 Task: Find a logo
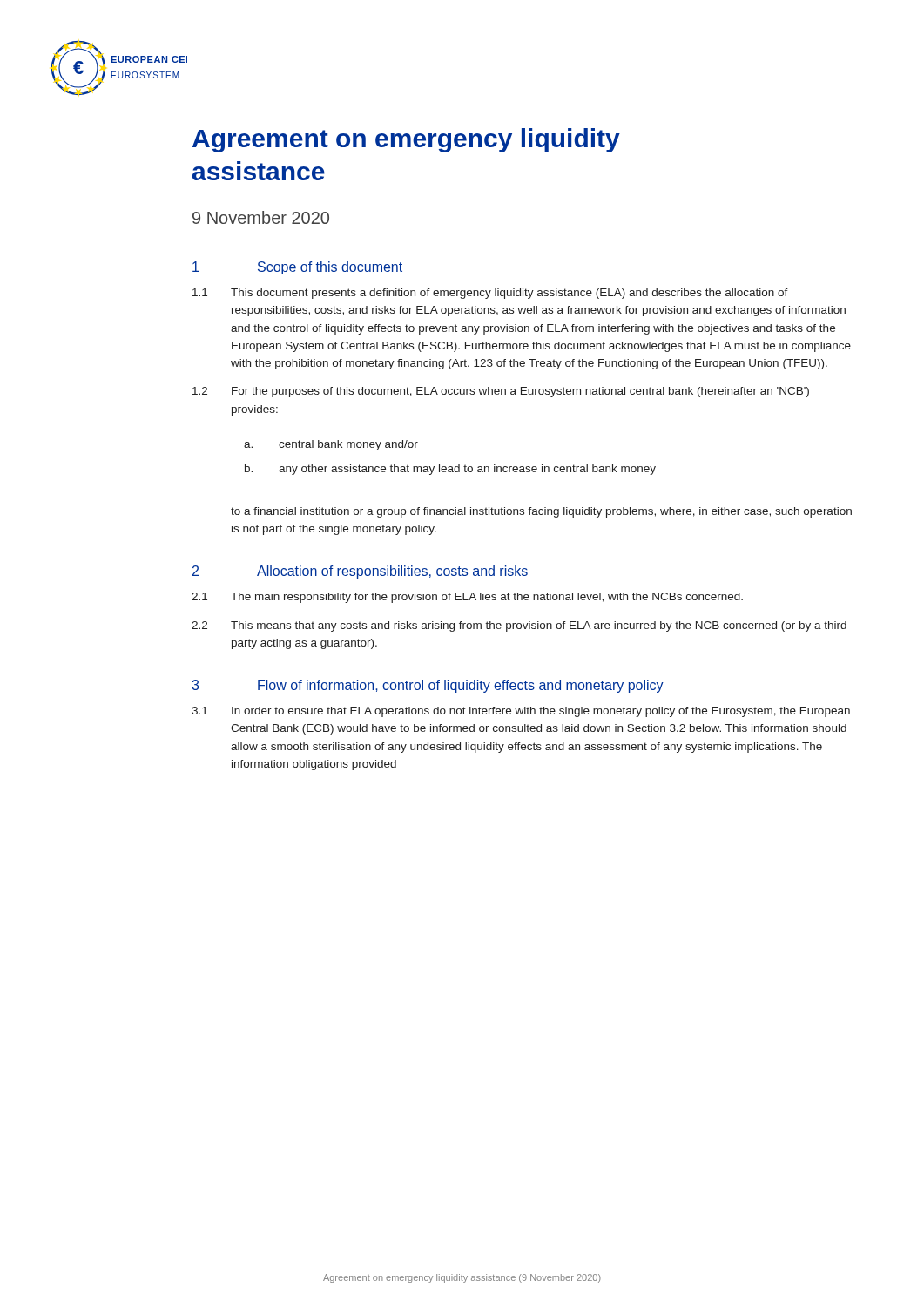tap(118, 74)
